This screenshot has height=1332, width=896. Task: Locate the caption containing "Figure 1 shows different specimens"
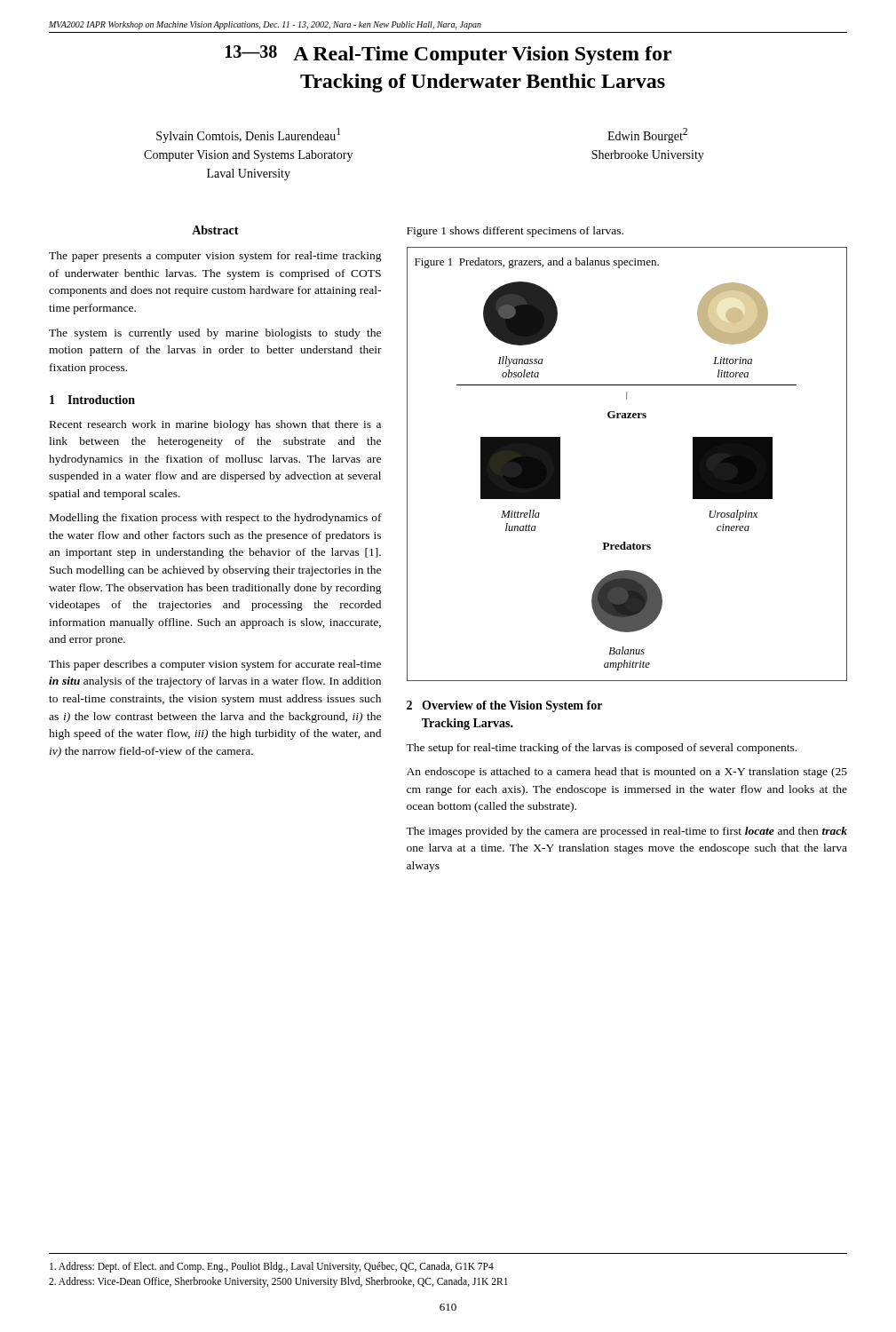point(515,230)
